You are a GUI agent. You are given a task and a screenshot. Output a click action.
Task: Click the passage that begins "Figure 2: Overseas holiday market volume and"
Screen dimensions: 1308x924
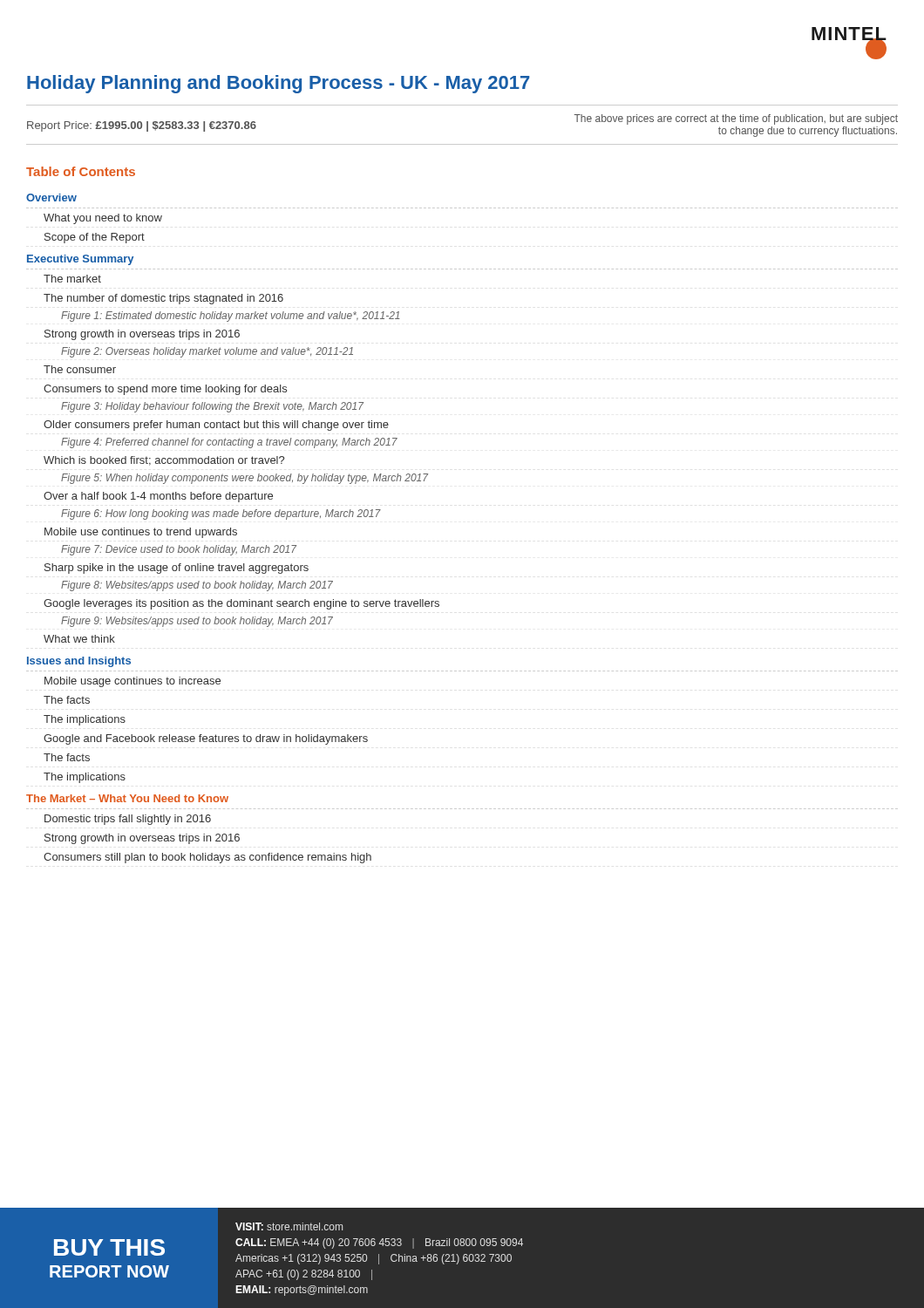point(208,351)
